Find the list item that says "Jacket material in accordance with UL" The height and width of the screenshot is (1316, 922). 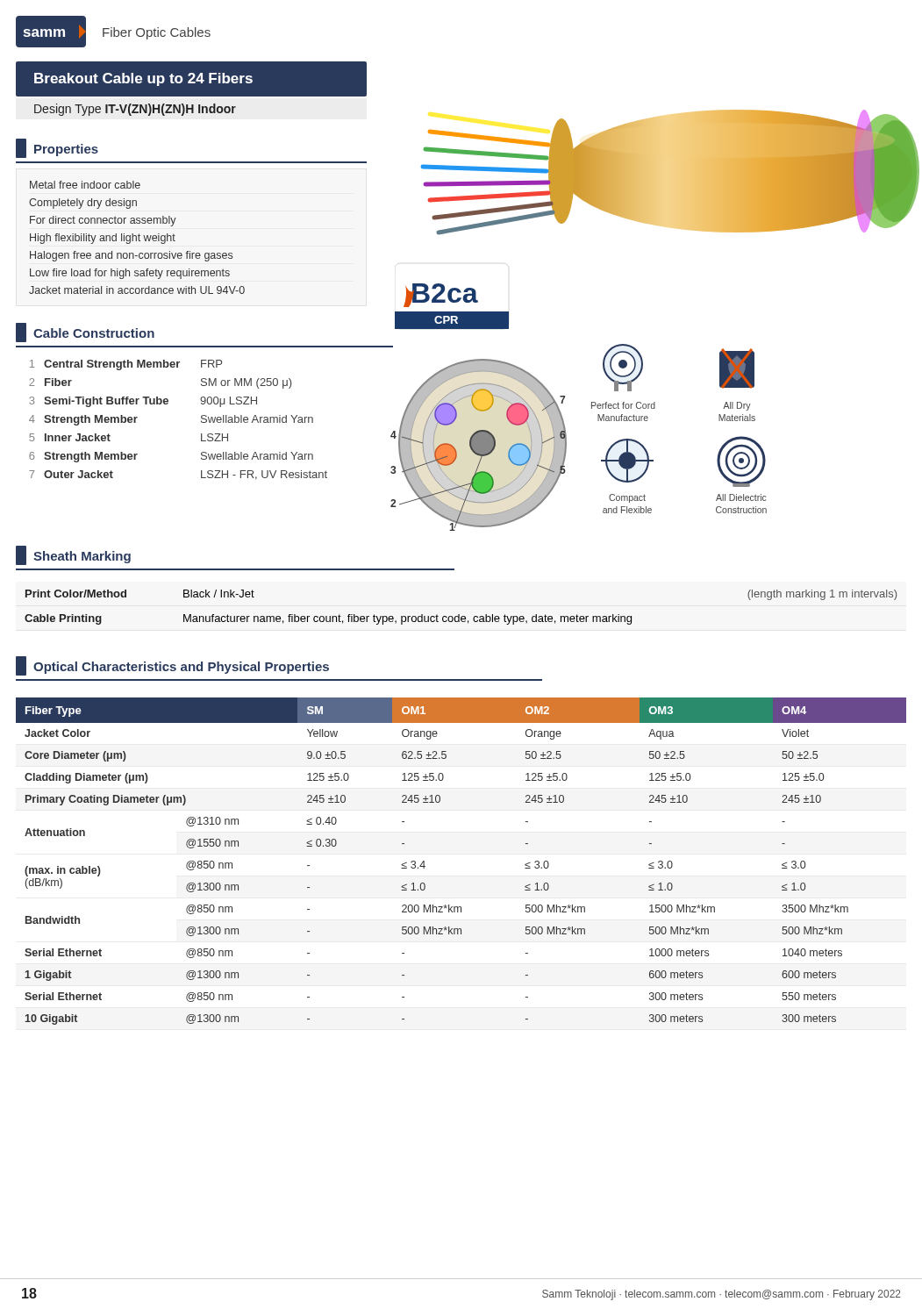pos(137,290)
